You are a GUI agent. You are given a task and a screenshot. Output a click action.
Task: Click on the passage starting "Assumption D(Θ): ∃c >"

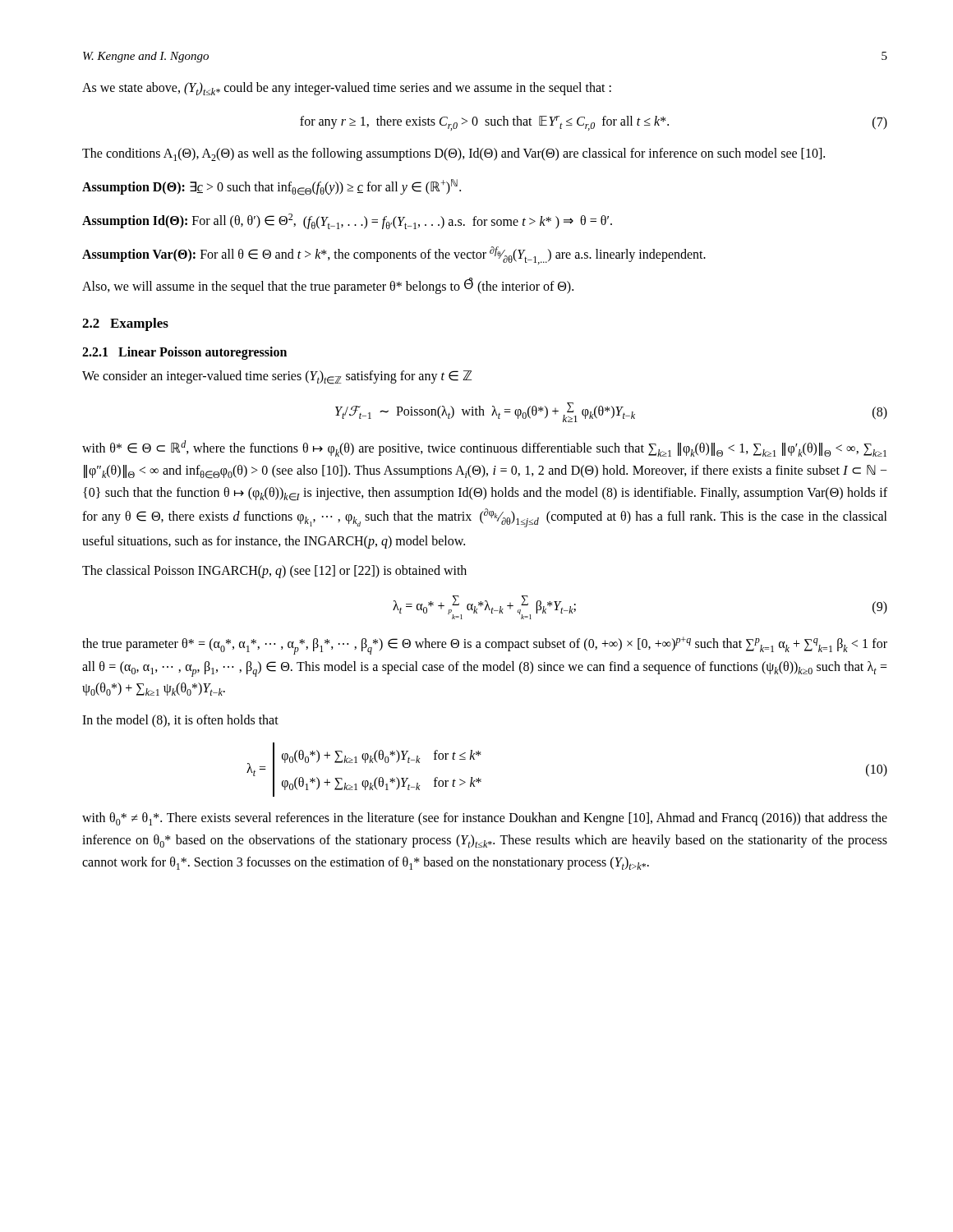tap(272, 187)
